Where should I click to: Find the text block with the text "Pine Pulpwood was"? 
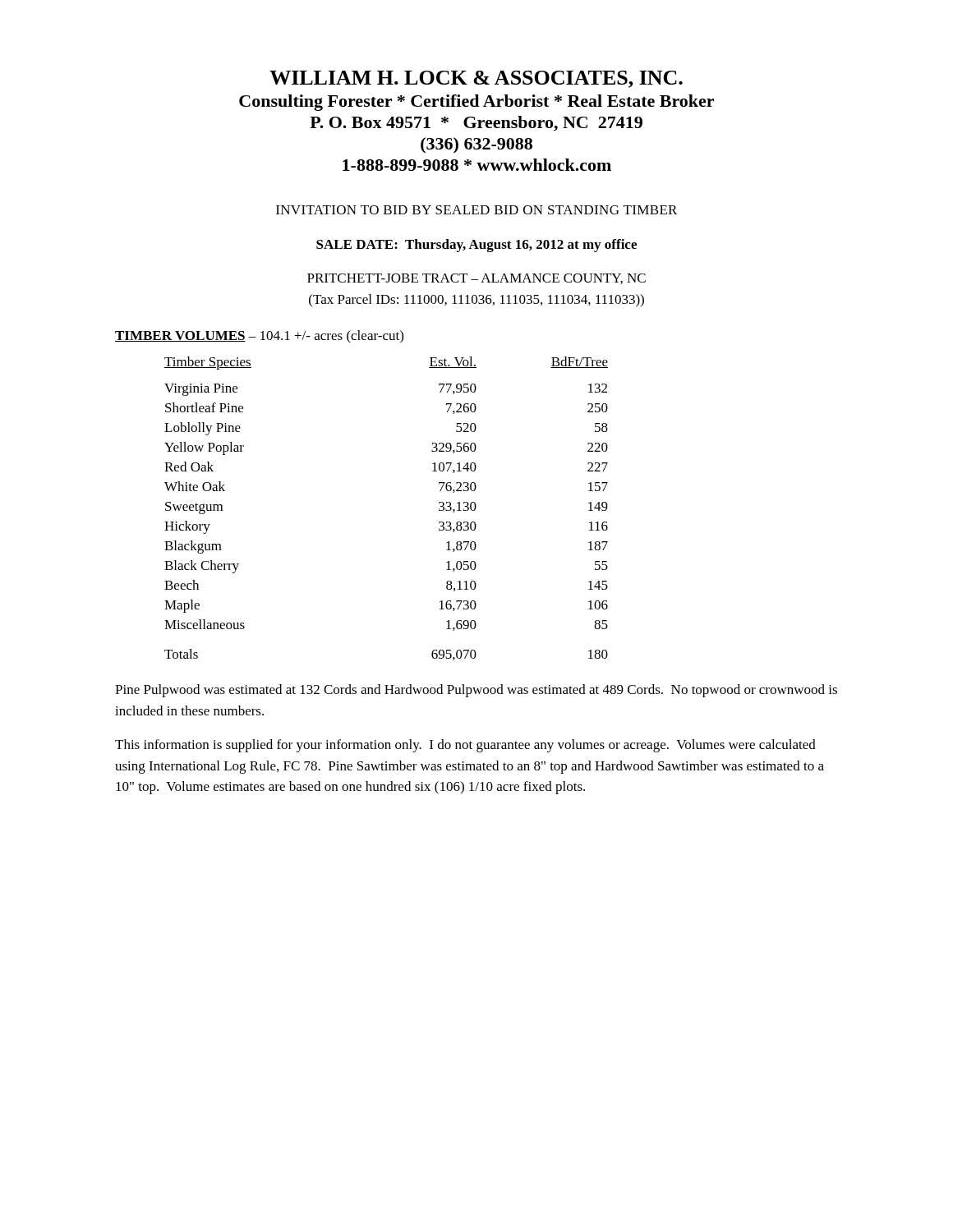pos(476,700)
